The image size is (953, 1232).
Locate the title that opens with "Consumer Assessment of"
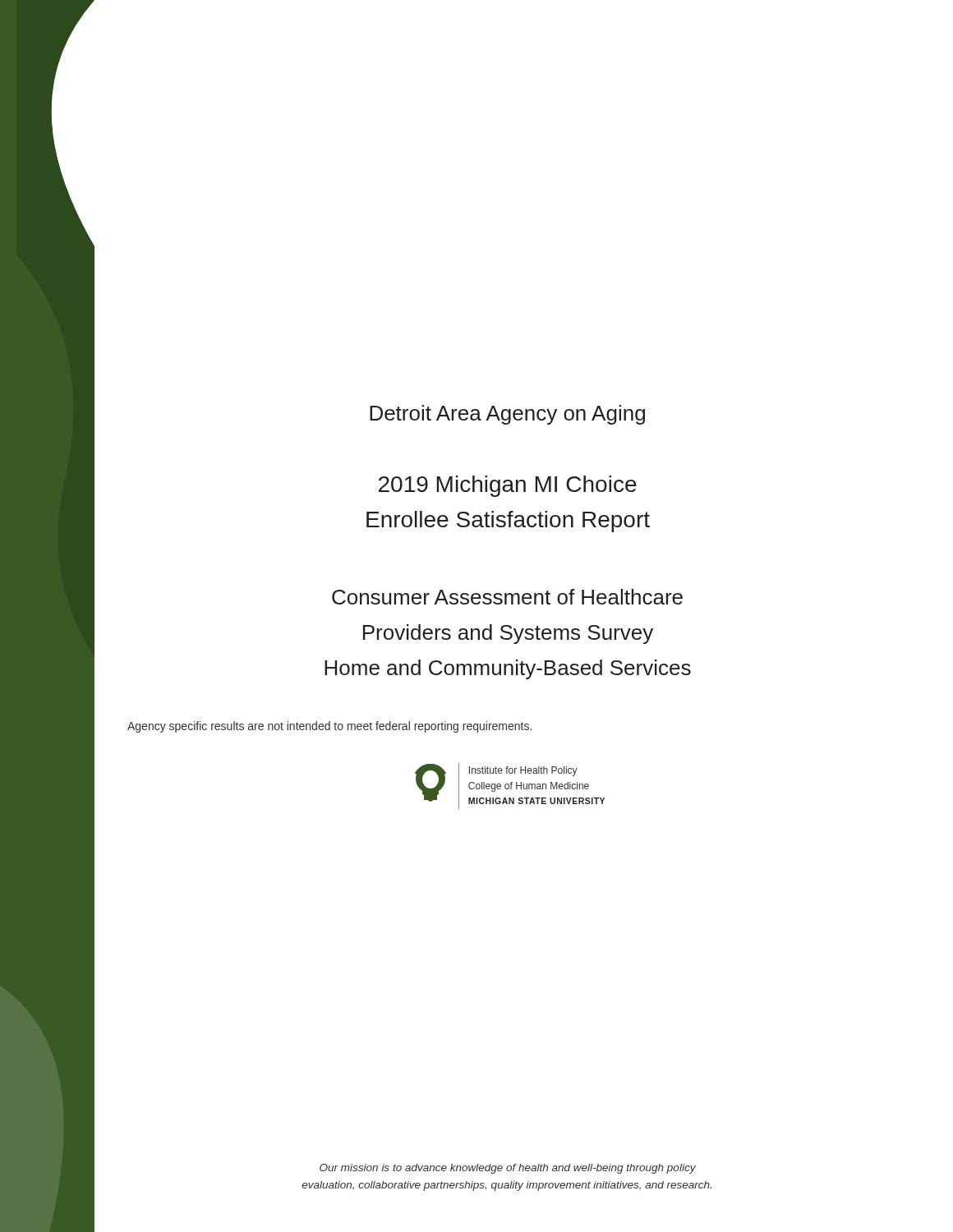pyautogui.click(x=507, y=632)
